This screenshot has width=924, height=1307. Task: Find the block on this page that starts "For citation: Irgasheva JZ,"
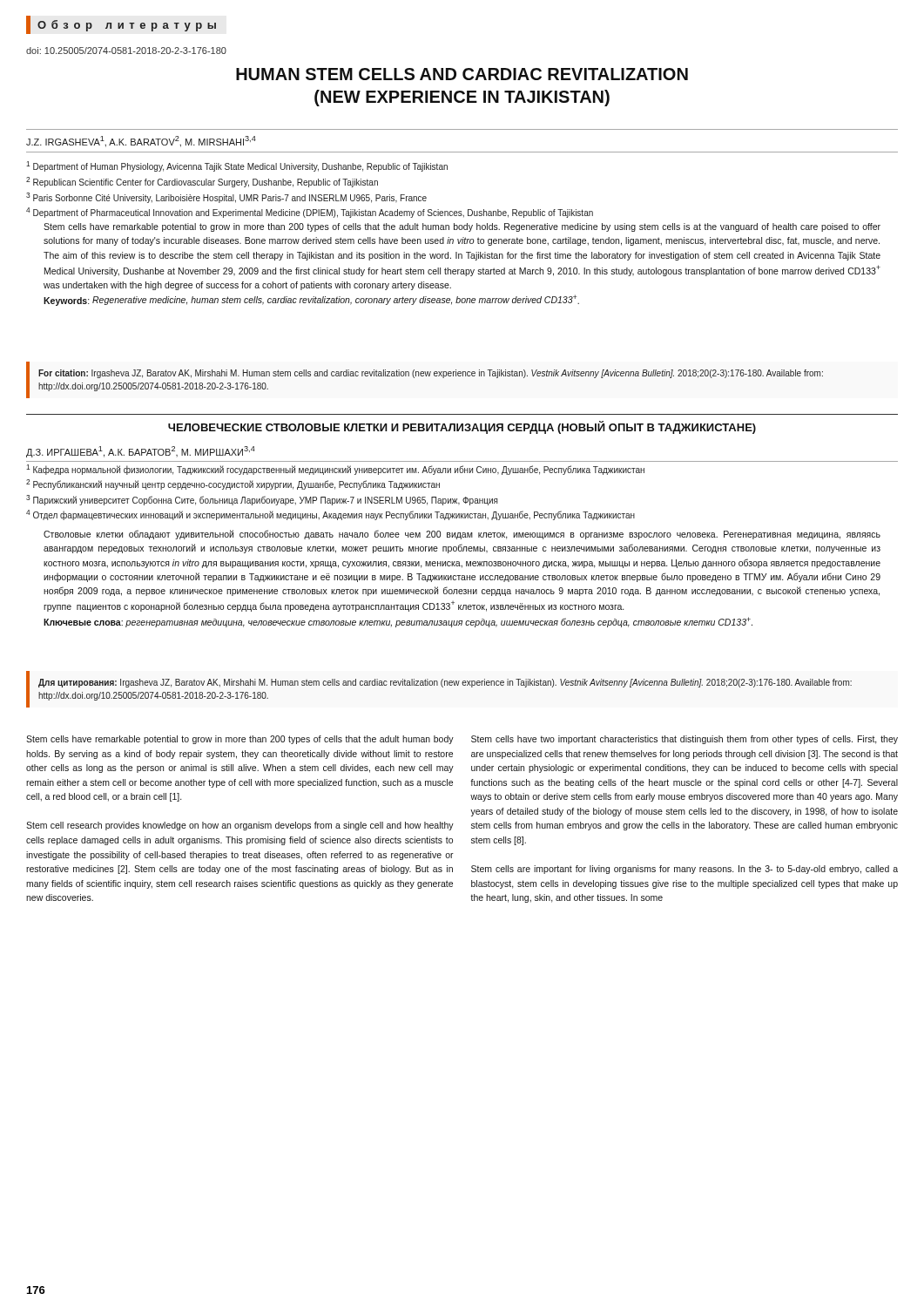click(x=431, y=380)
